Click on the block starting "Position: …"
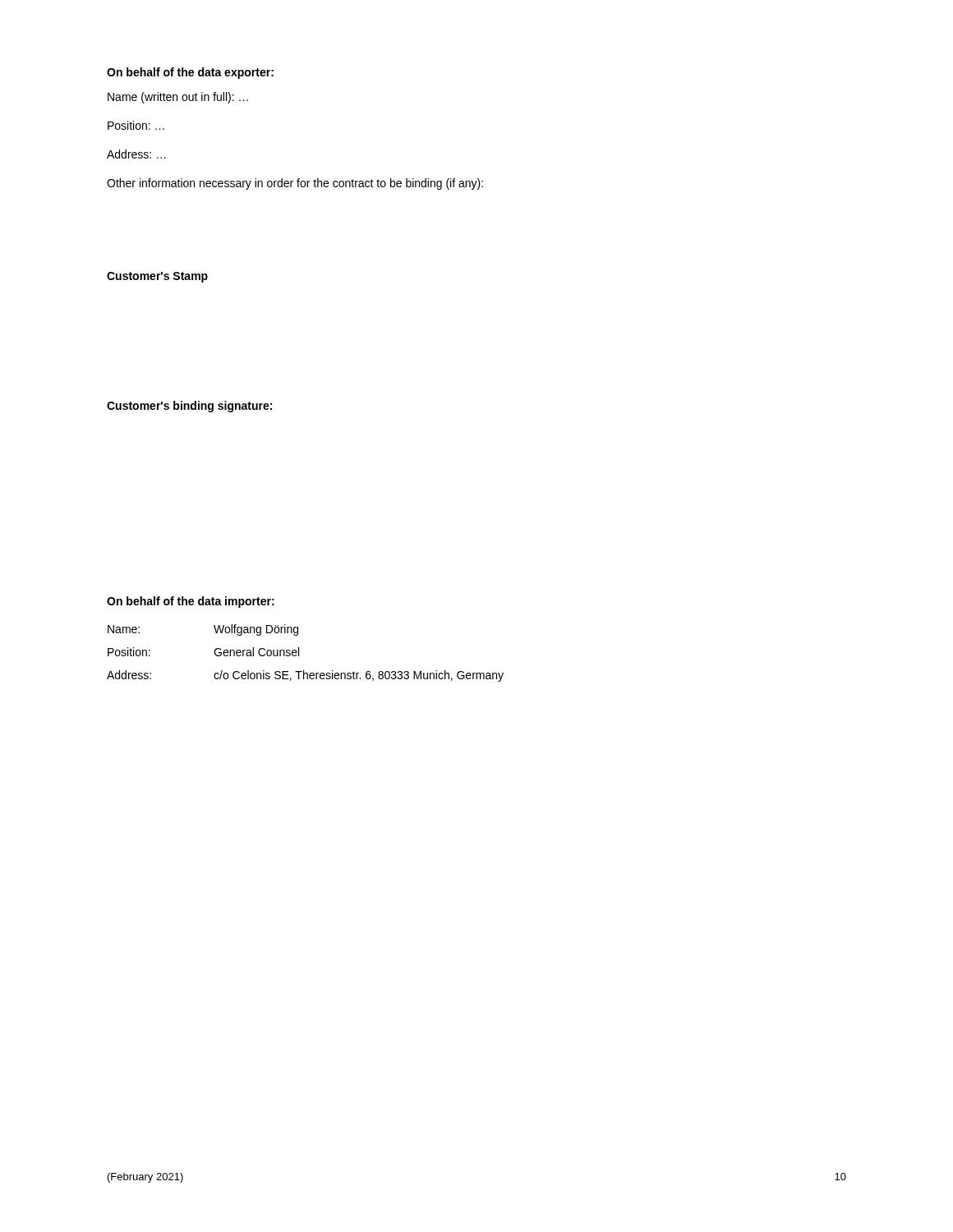Viewport: 953px width, 1232px height. 136,126
